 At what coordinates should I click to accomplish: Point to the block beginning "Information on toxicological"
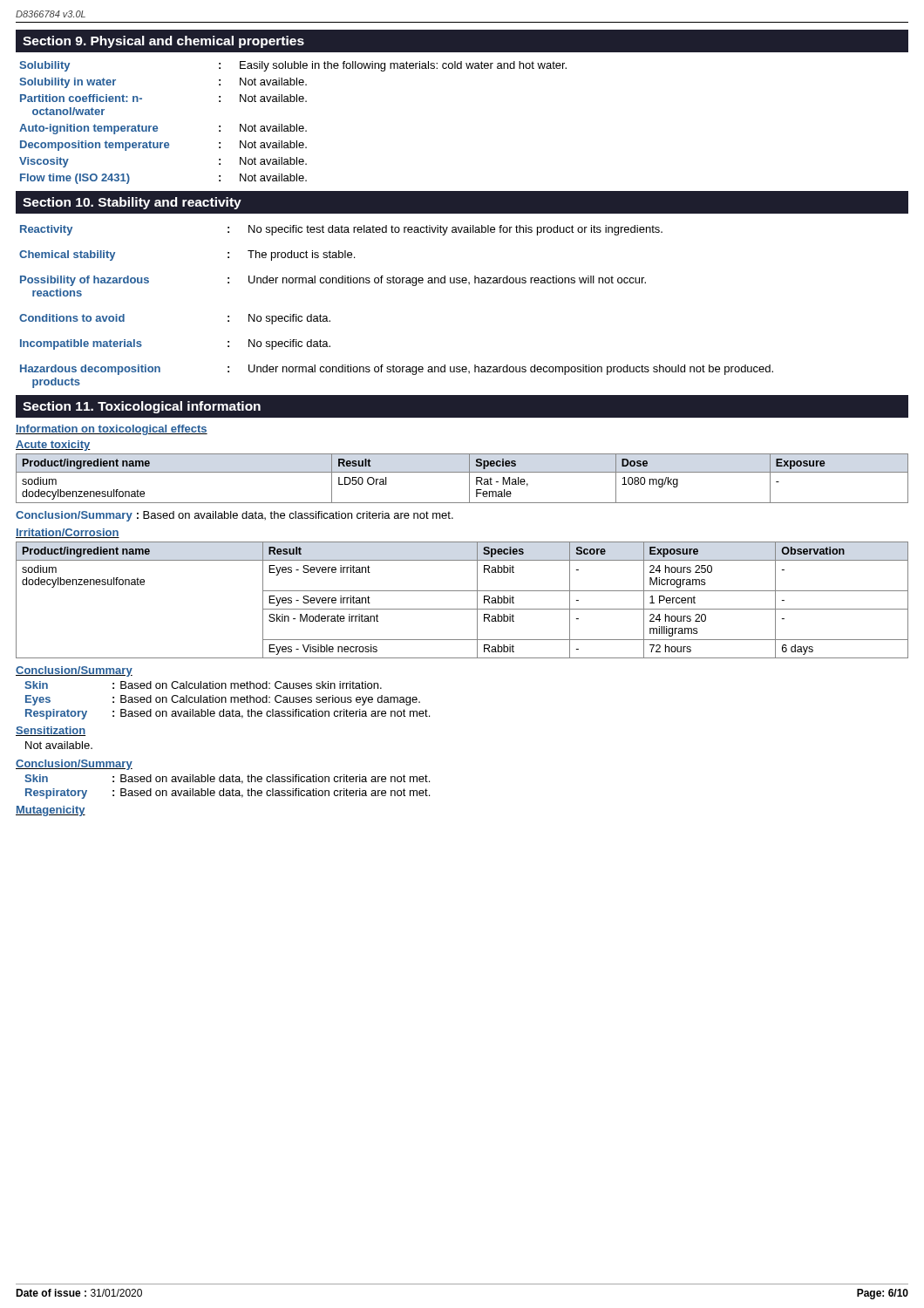(111, 429)
